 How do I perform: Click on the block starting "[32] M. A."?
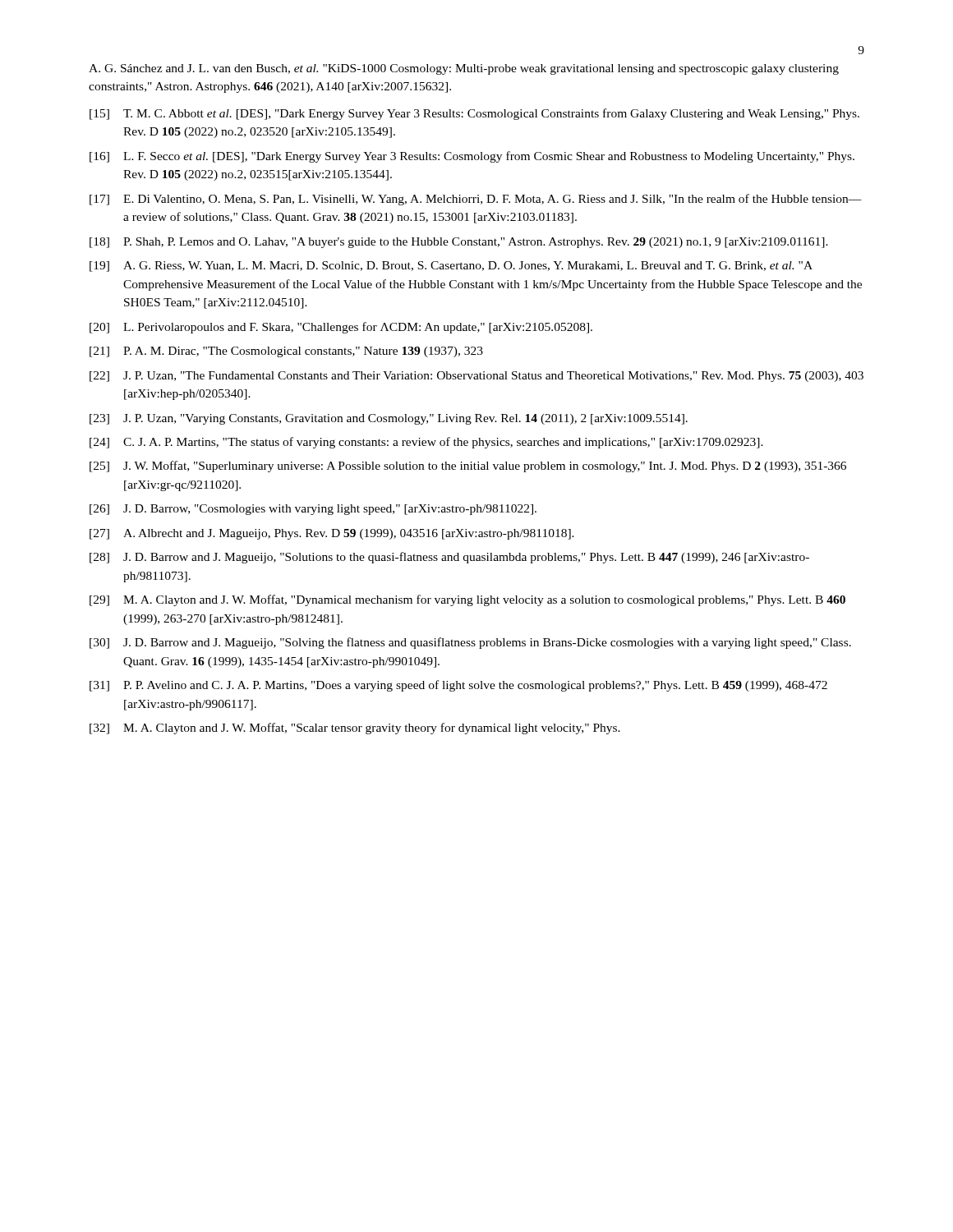[x=476, y=728]
